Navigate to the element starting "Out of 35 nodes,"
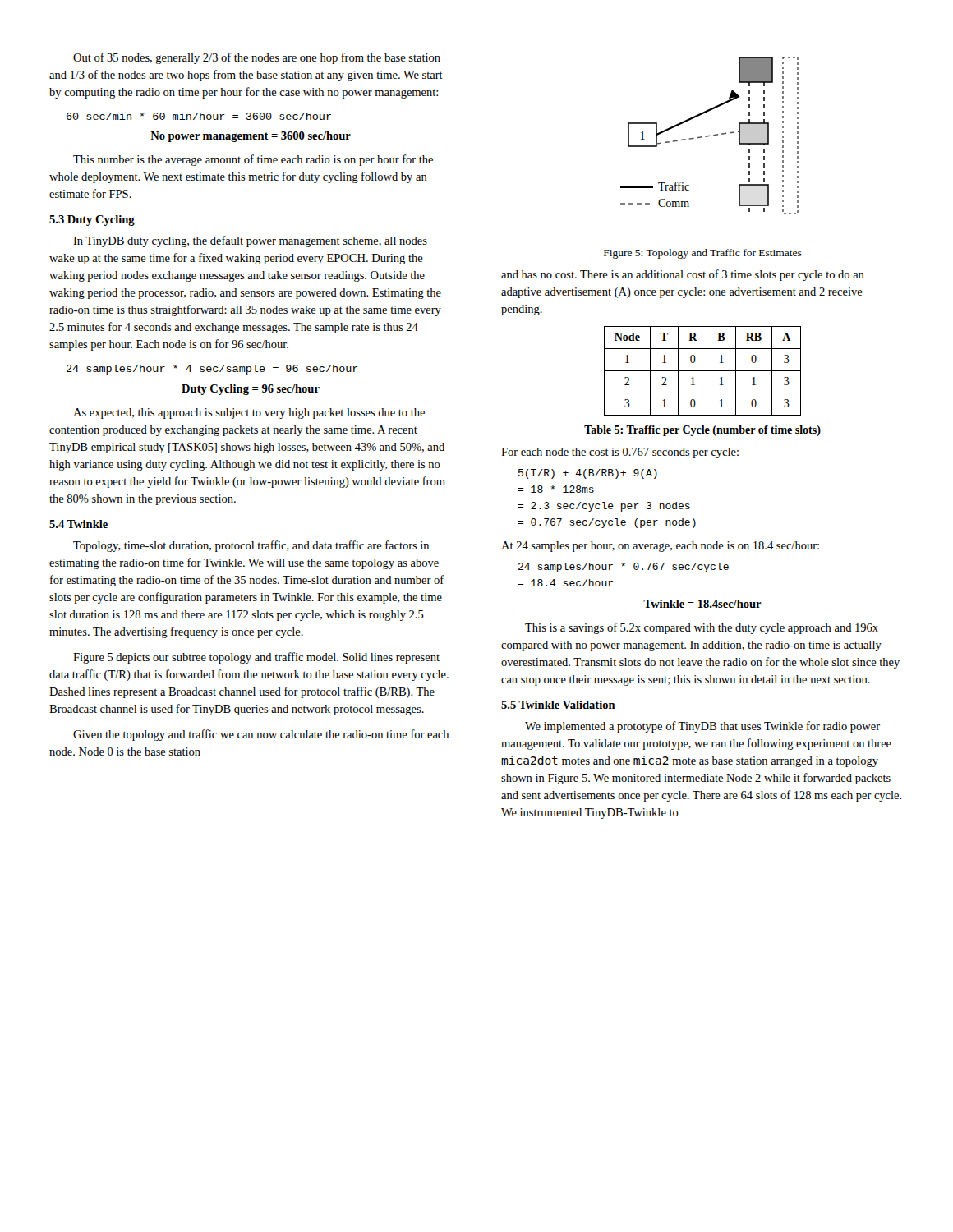 coord(251,75)
